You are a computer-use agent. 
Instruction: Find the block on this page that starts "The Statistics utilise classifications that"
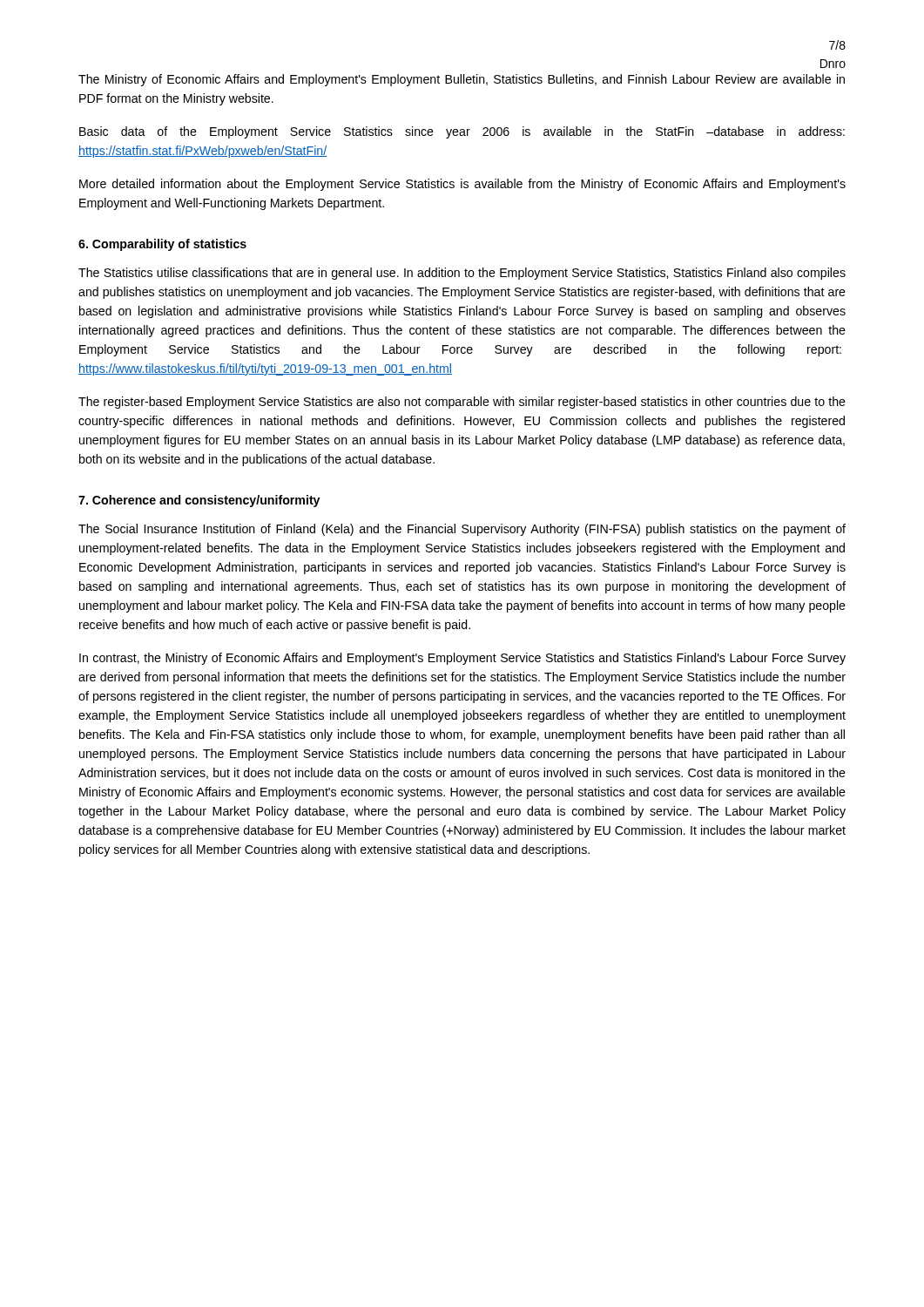click(462, 321)
